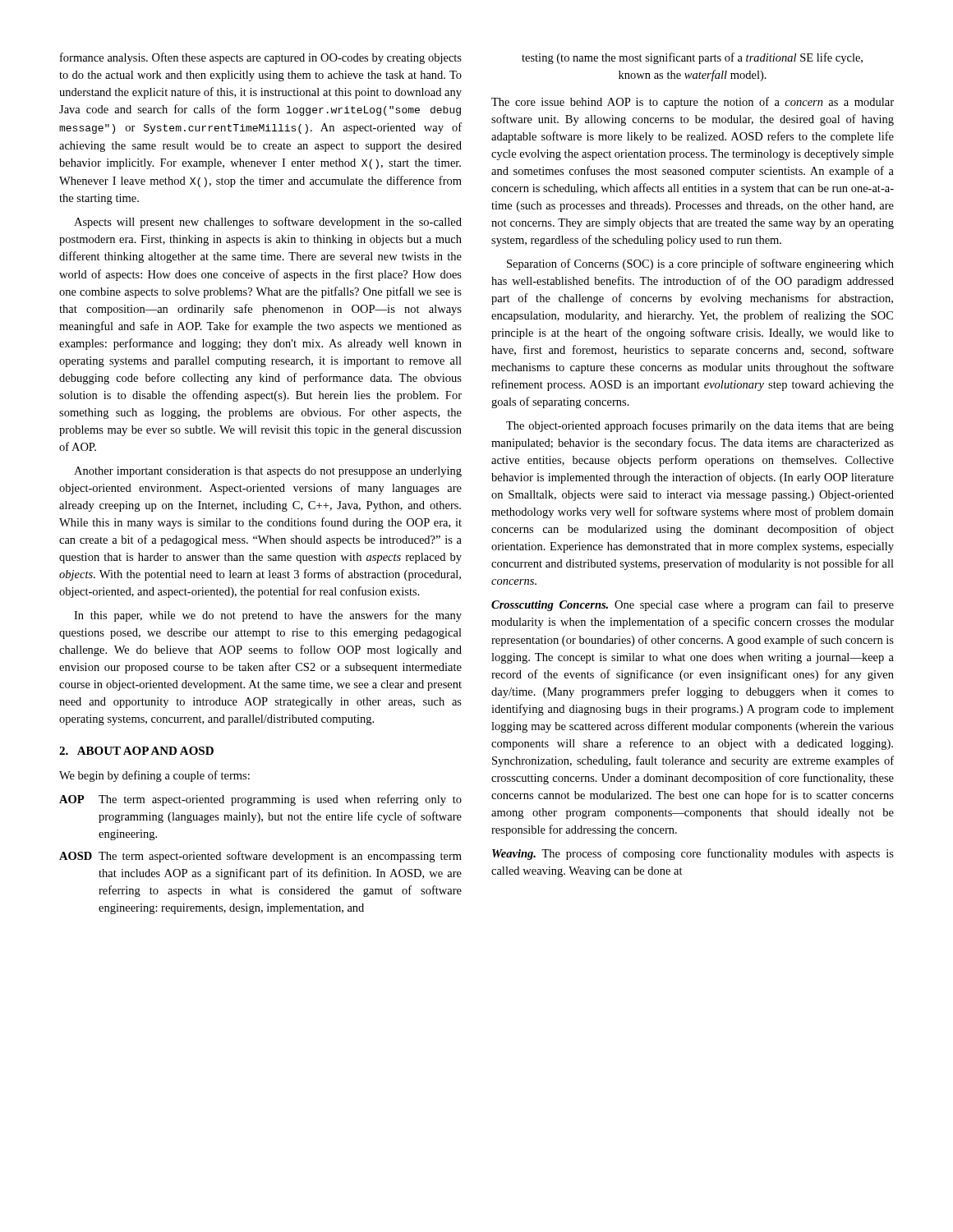Point to the block beginning "The core issue behind AOP"
Viewport: 953px width, 1232px height.
693,171
